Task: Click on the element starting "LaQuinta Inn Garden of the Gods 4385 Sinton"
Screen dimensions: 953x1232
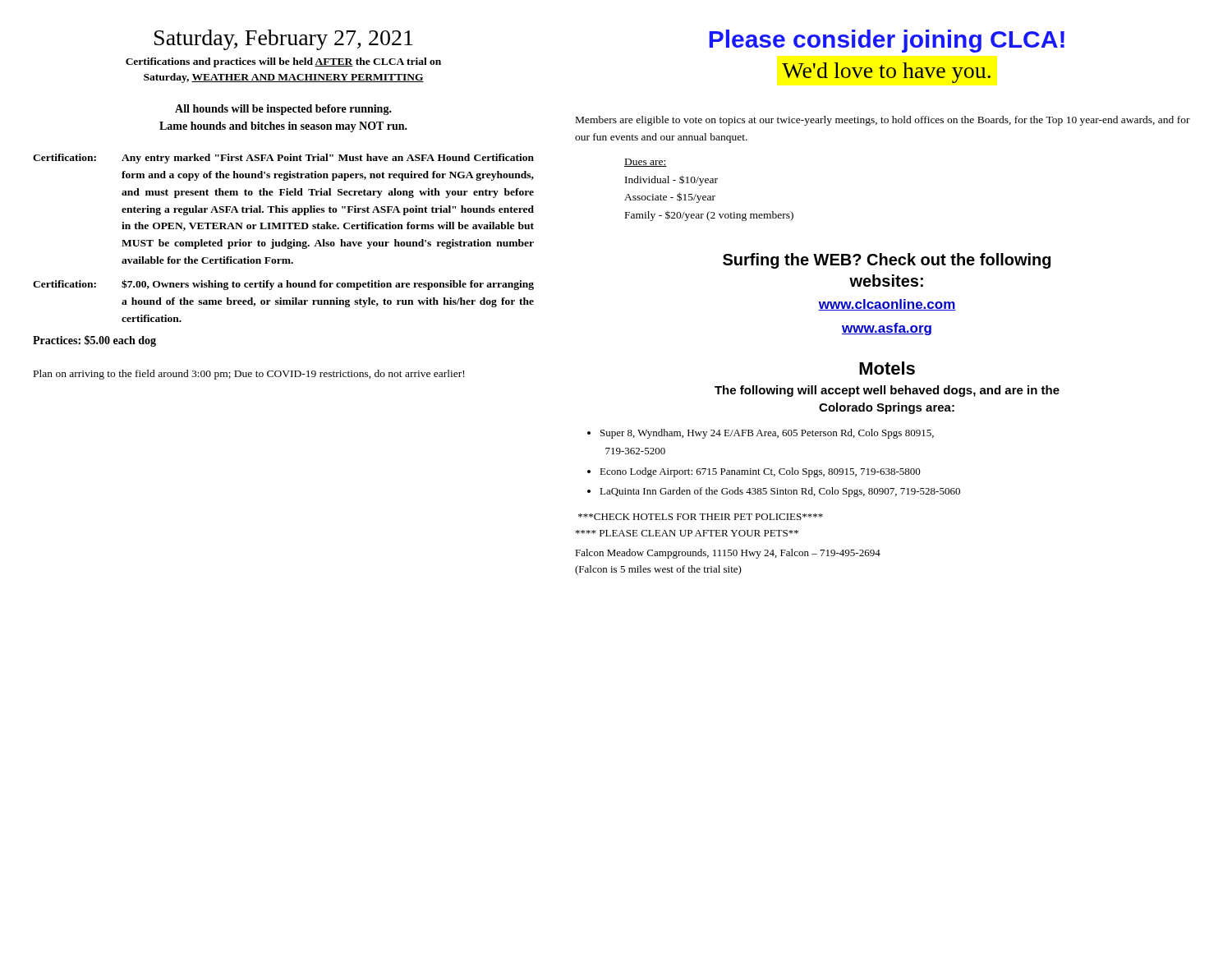Action: point(899,491)
